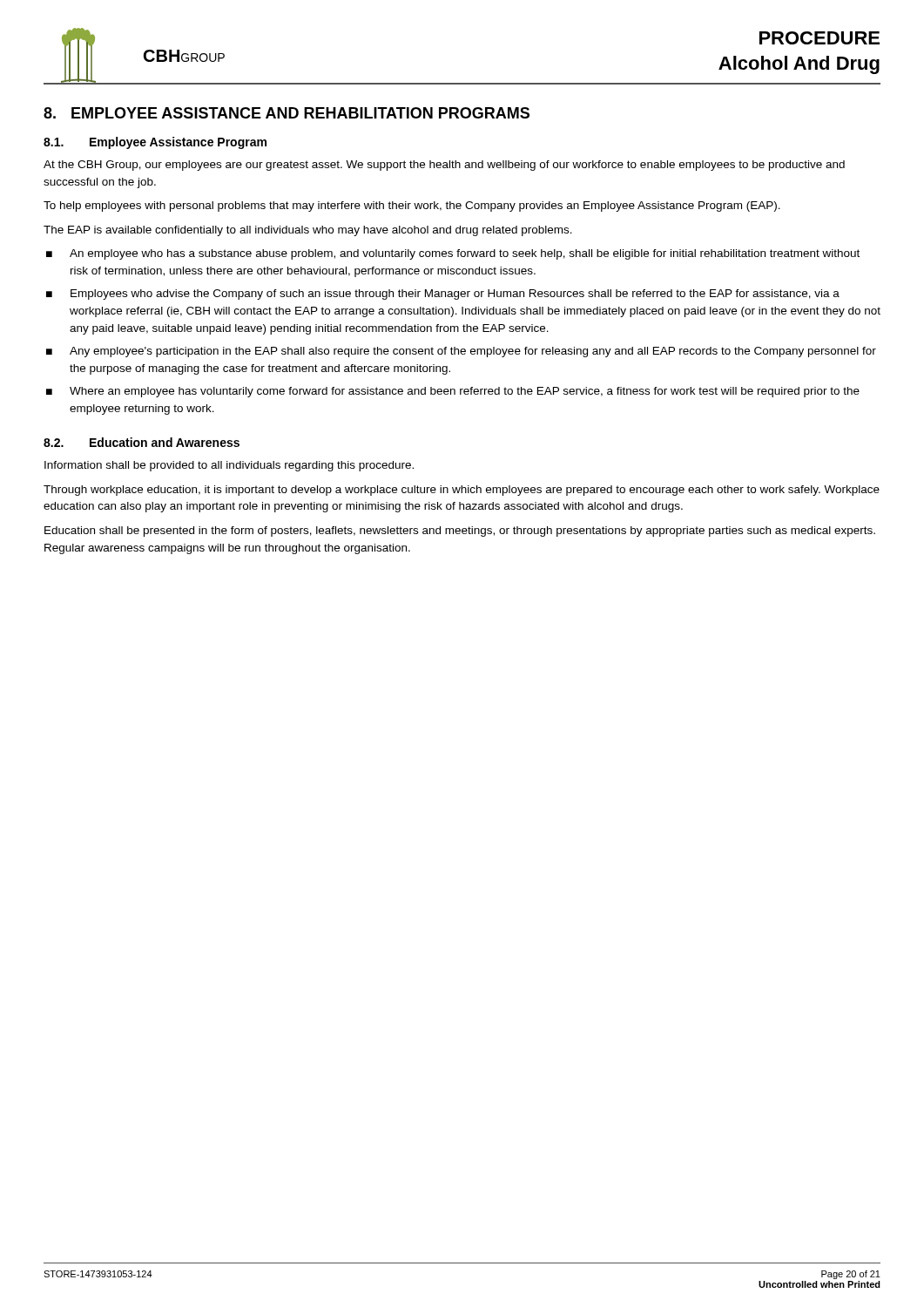Image resolution: width=924 pixels, height=1307 pixels.
Task: Navigate to the text block starting "At the CBH"
Action: point(444,173)
